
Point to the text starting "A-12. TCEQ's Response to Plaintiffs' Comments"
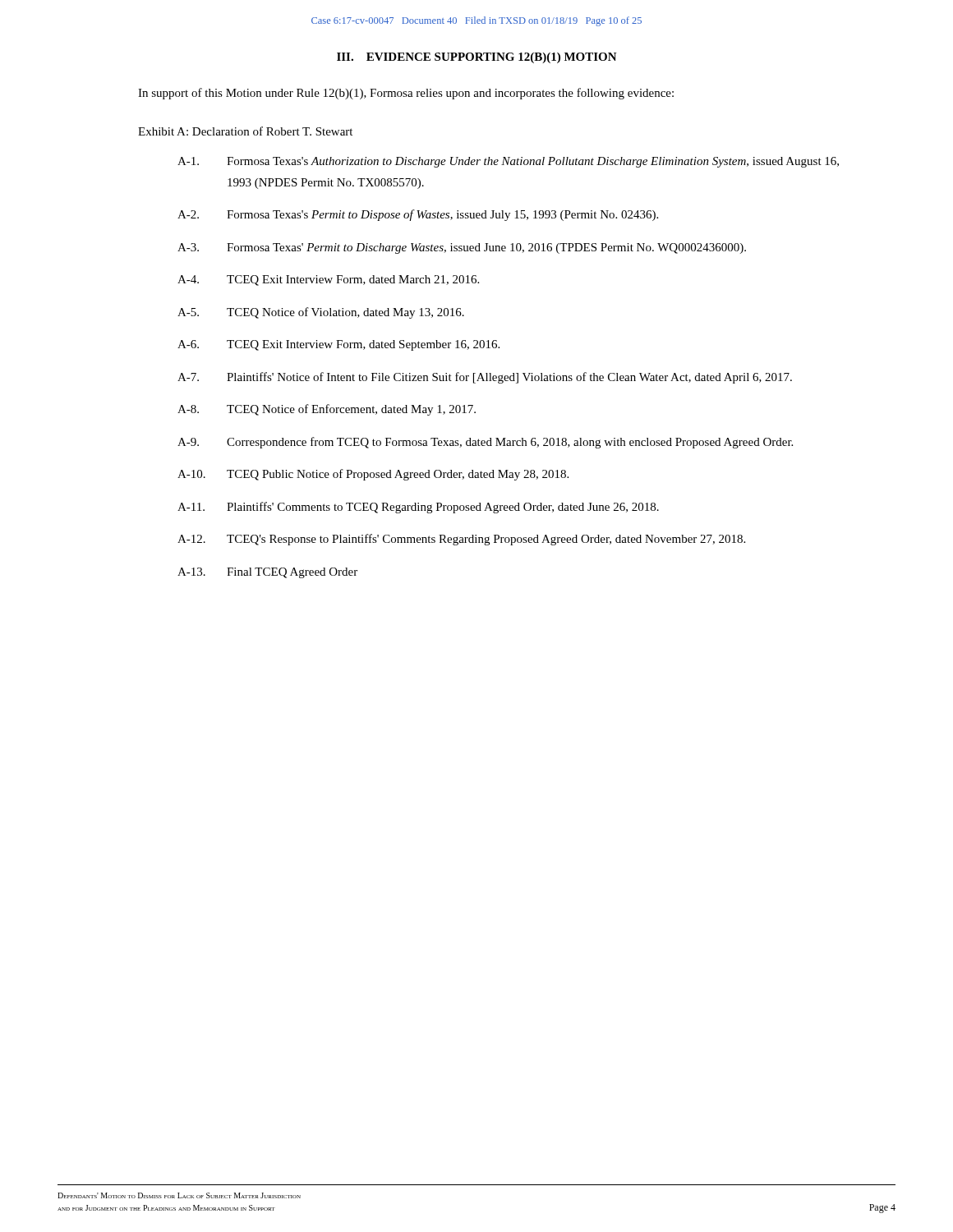pos(516,539)
